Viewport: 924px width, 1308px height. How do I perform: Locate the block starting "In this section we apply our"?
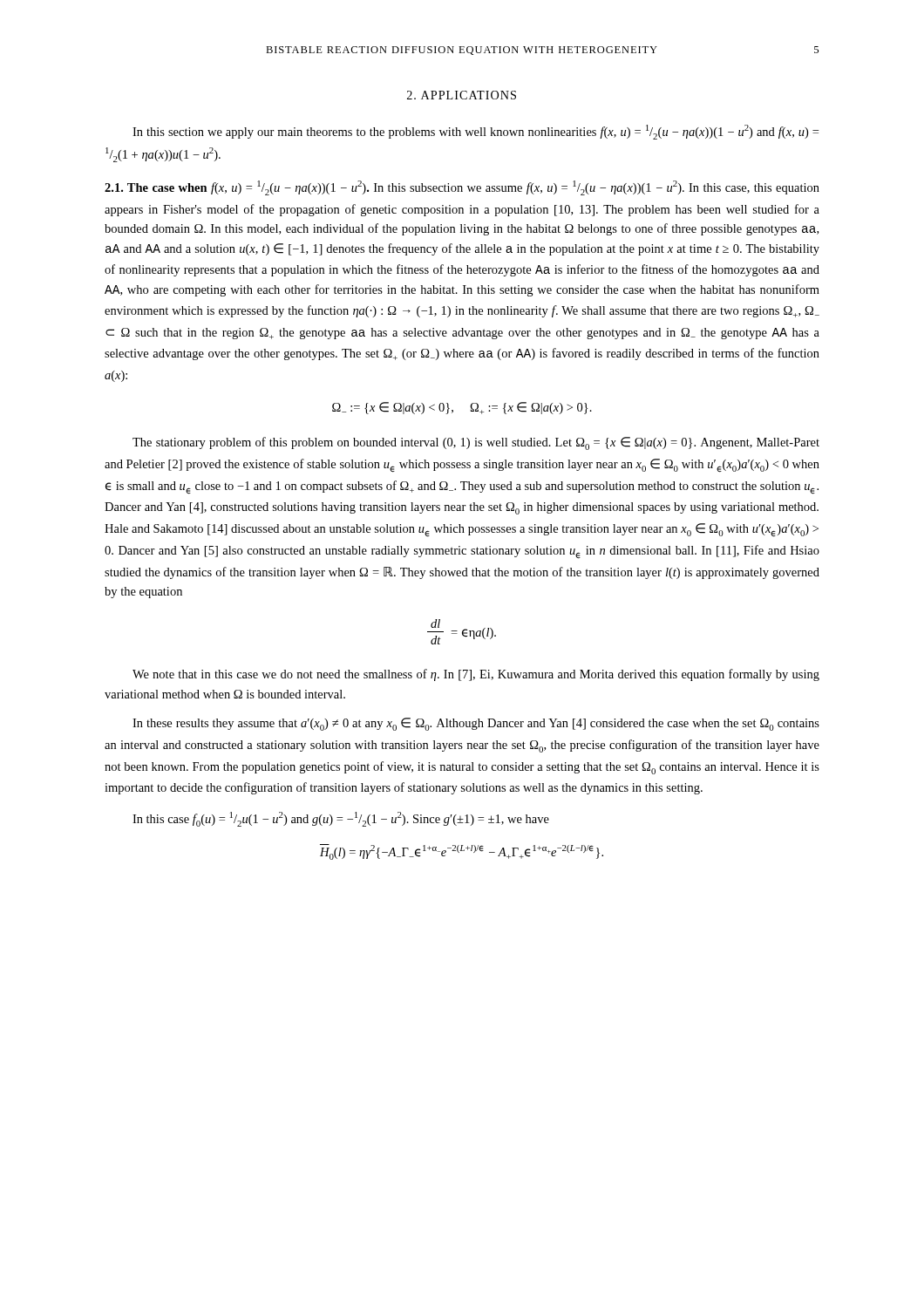[462, 143]
